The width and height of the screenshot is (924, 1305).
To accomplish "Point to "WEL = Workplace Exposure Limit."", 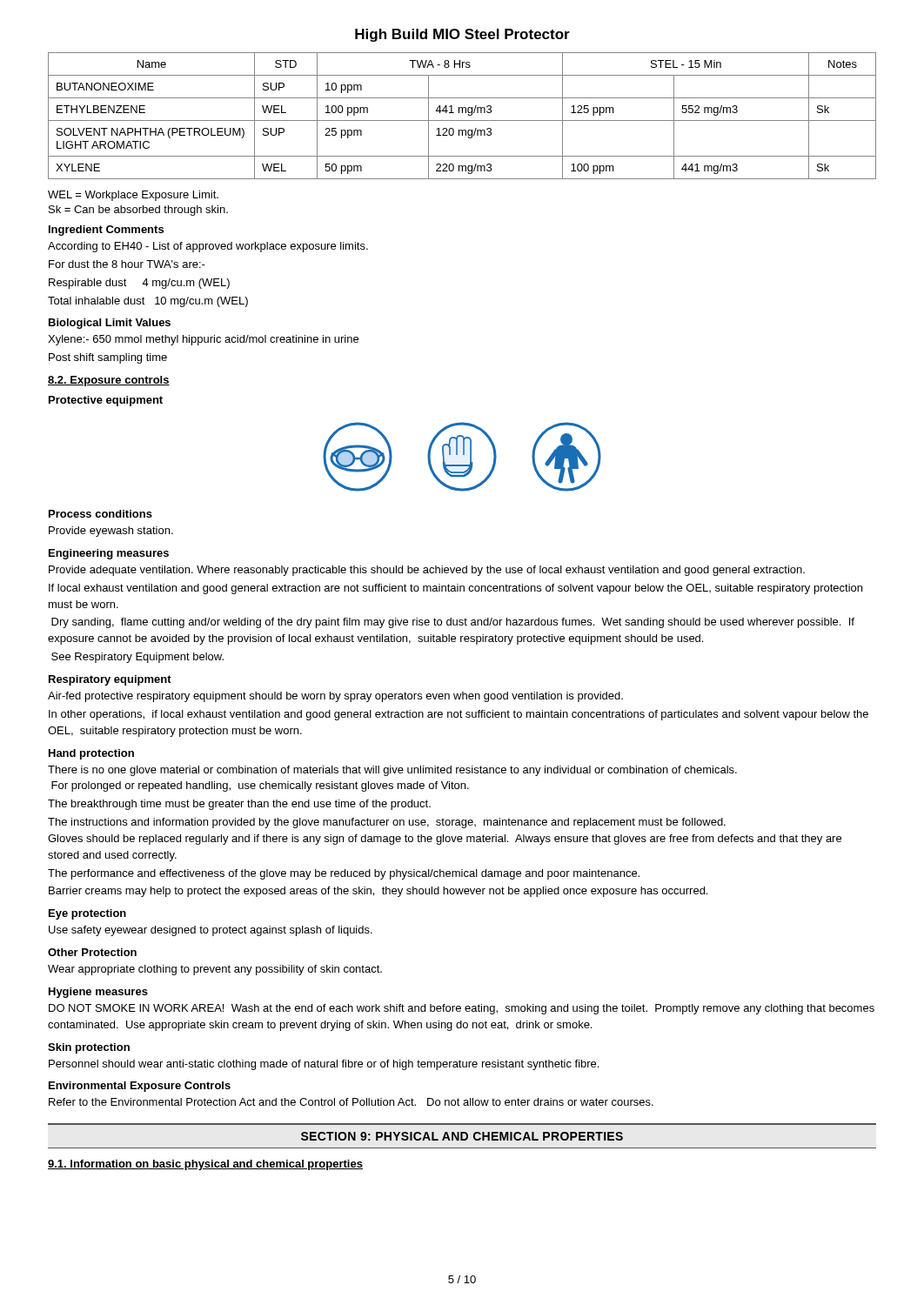I will (x=134, y=194).
